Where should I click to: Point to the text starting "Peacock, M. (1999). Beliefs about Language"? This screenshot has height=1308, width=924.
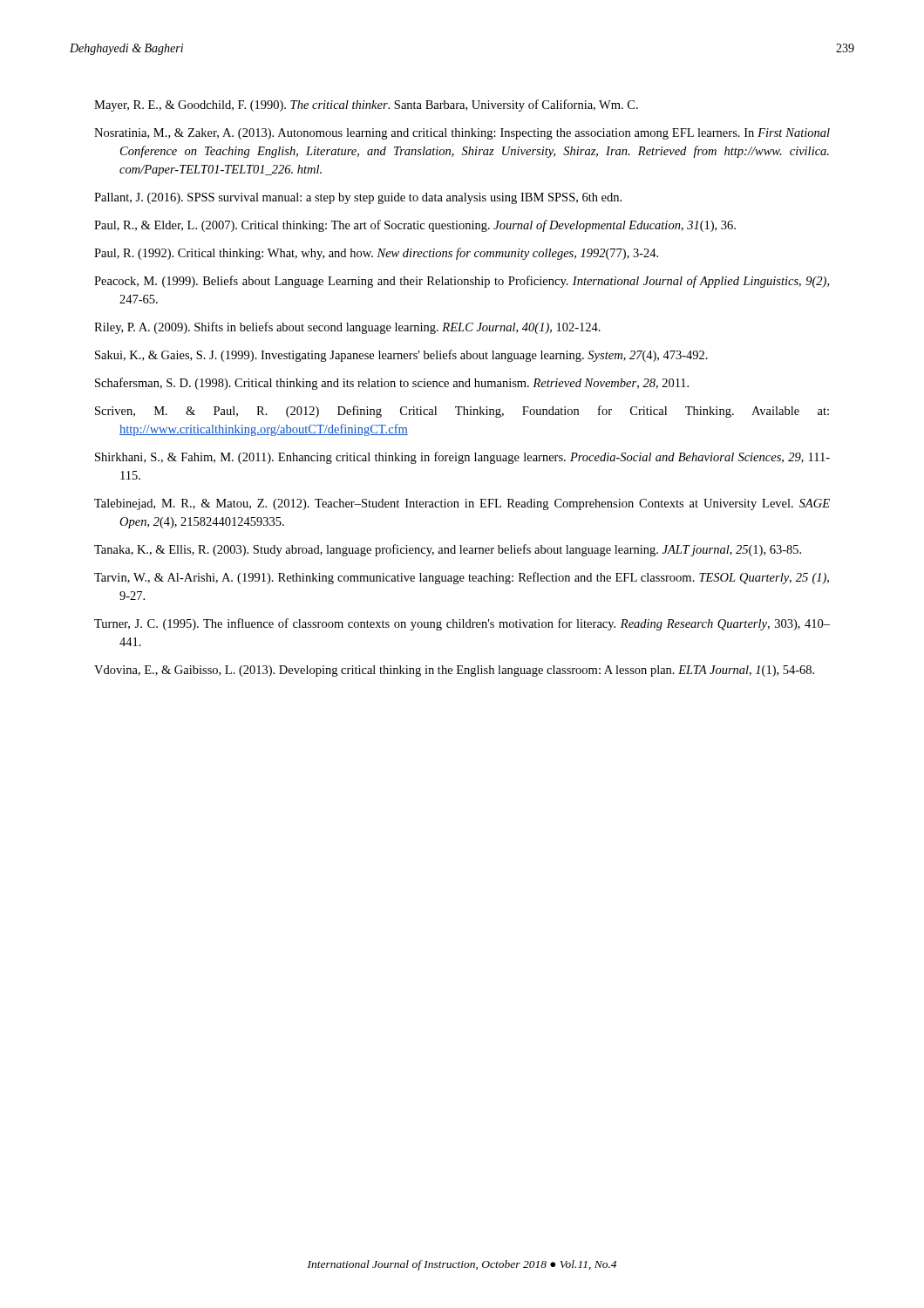coord(462,290)
